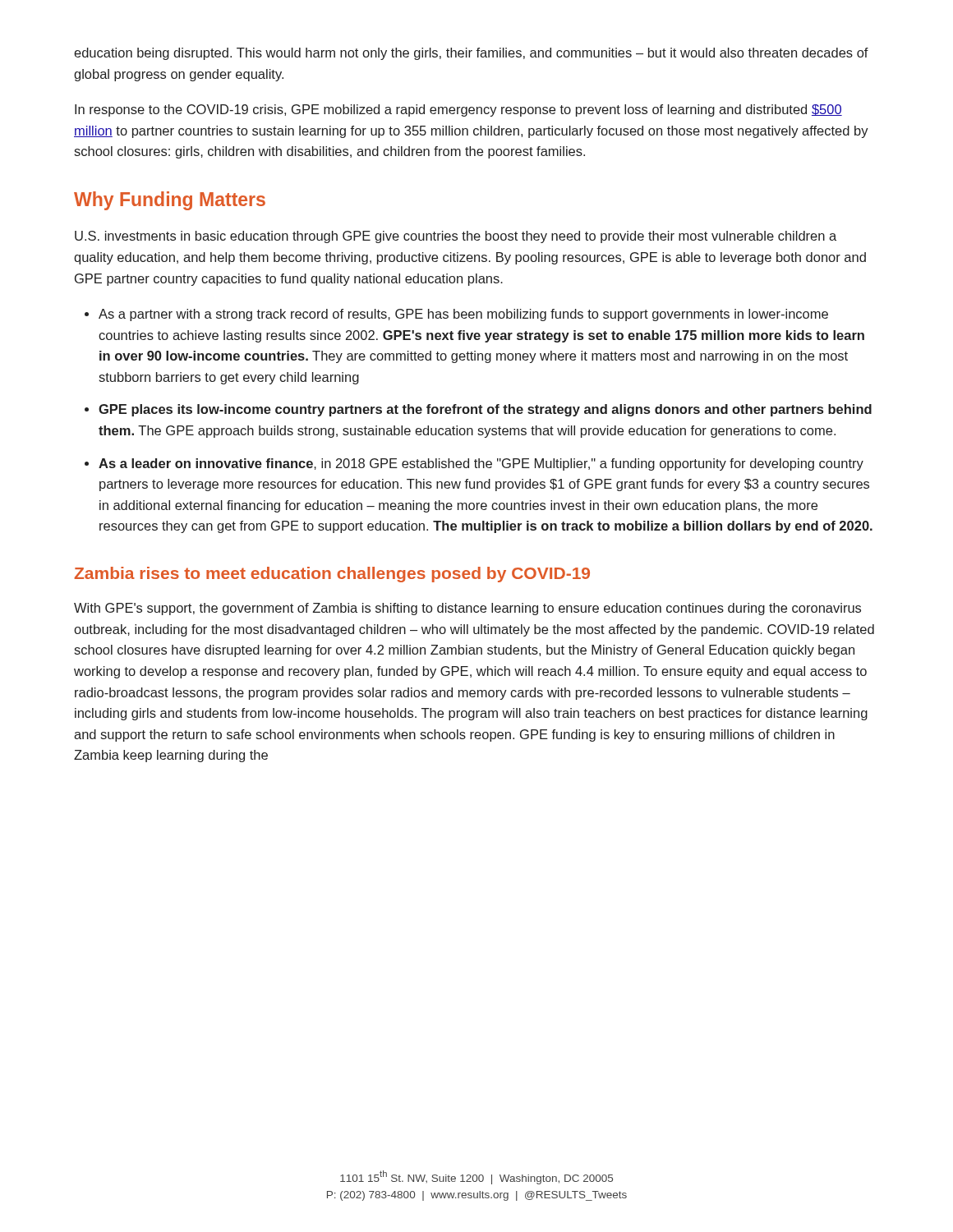Find the block on this page that starts "With GPE's support, the government of Zambia is"
This screenshot has width=953, height=1232.
[474, 681]
